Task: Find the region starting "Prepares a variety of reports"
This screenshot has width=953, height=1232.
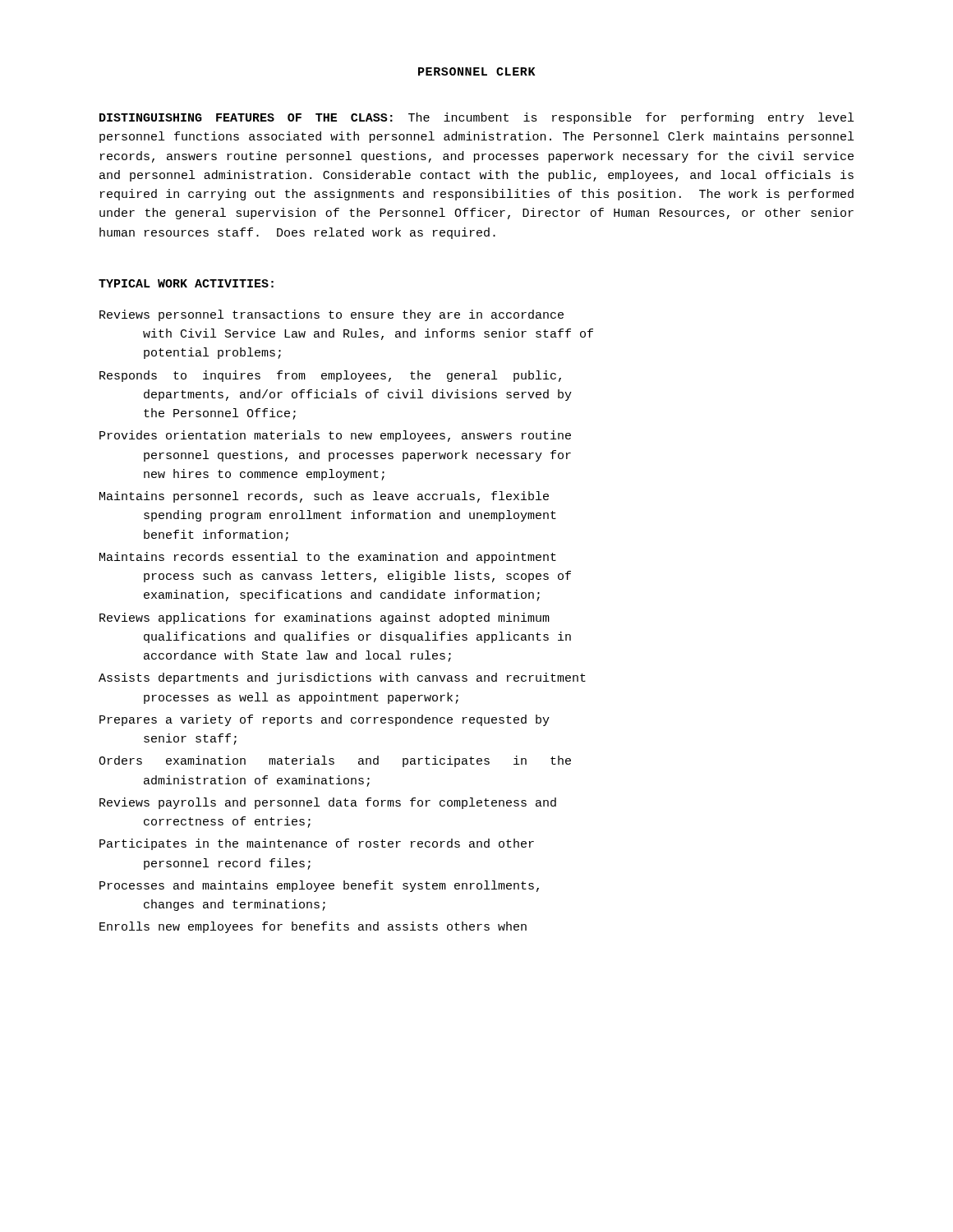Action: tap(324, 730)
